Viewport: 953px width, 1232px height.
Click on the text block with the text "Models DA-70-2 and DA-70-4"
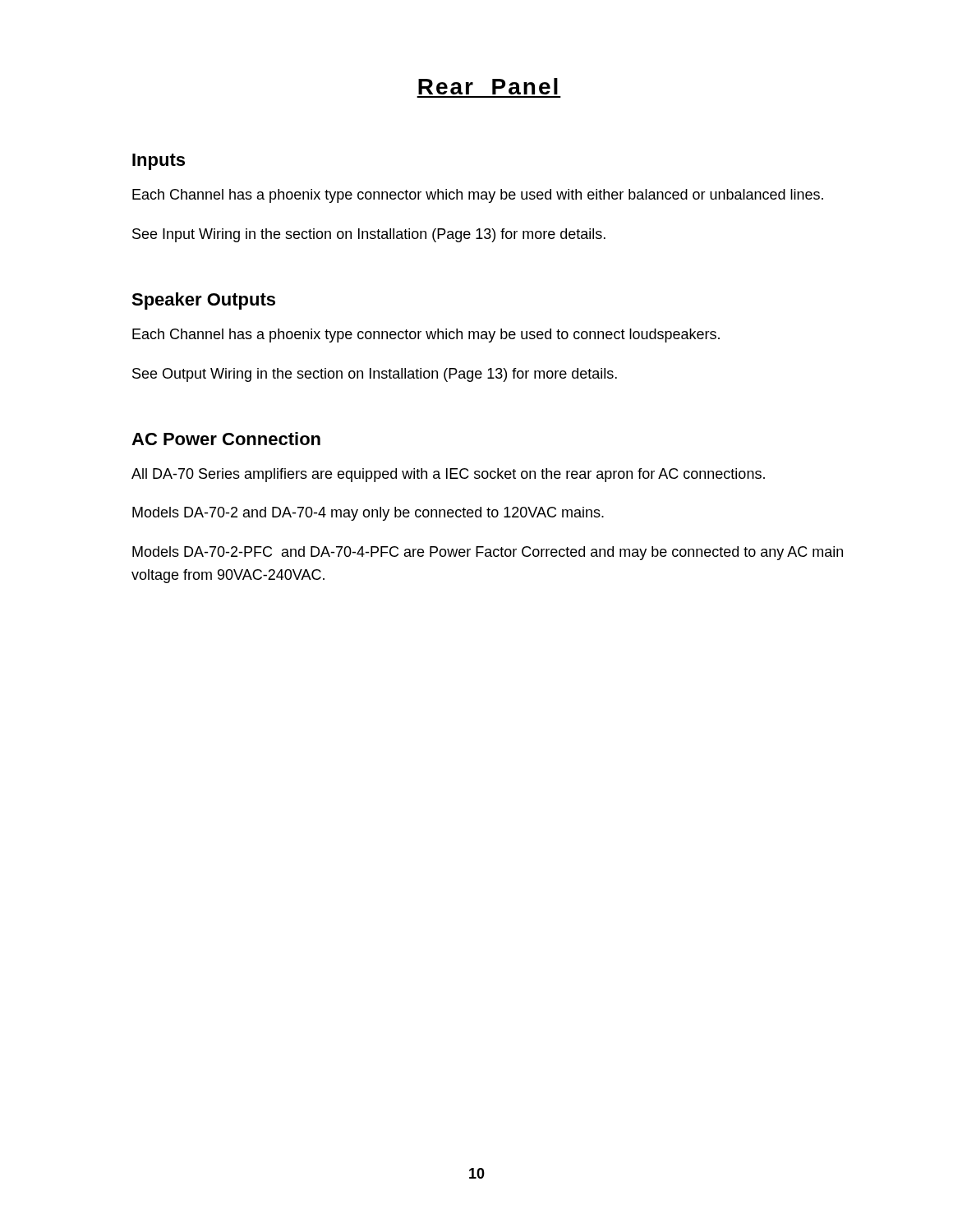click(368, 513)
